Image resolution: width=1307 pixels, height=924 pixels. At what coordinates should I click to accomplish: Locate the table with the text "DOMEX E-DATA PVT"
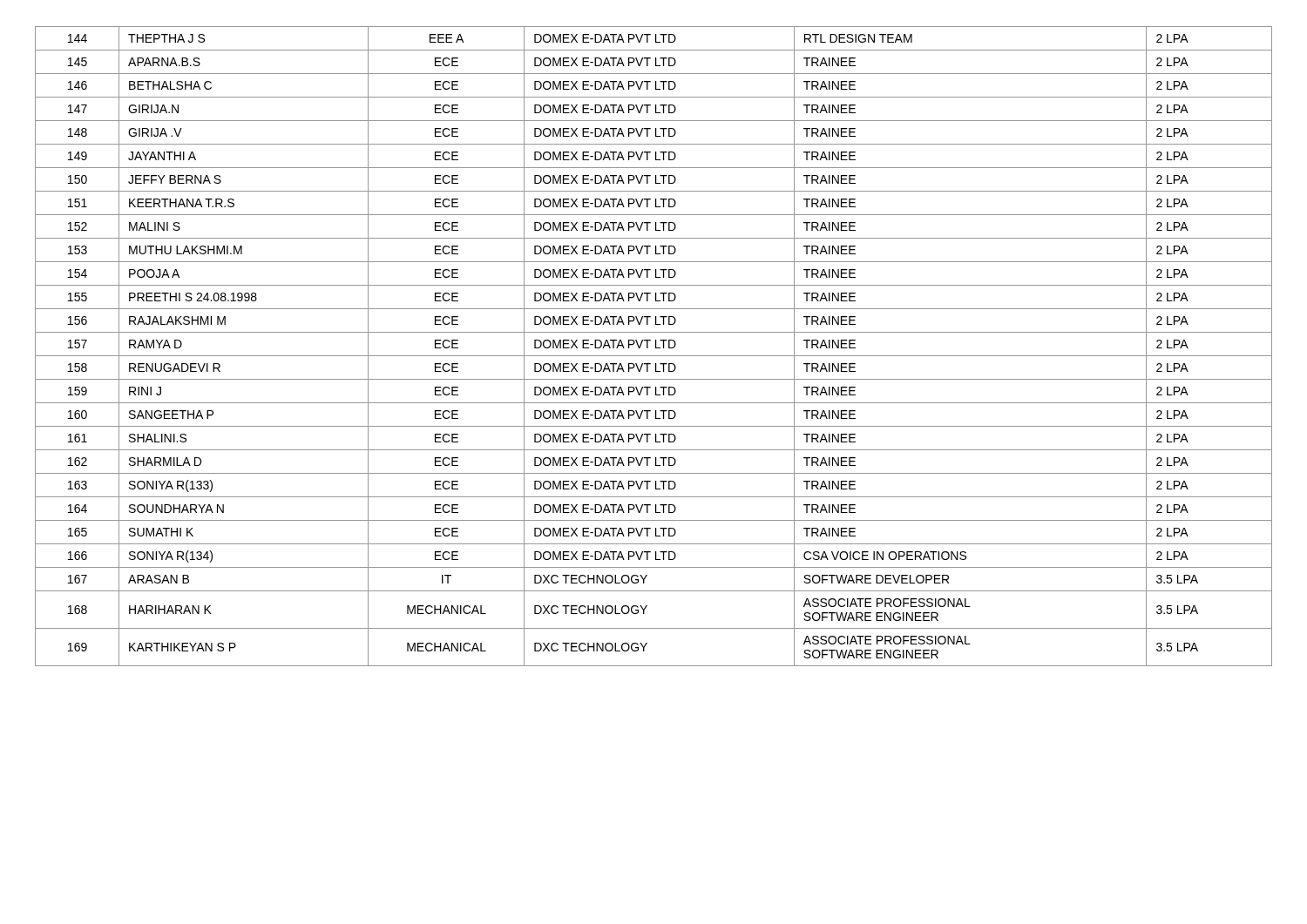[x=654, y=346]
